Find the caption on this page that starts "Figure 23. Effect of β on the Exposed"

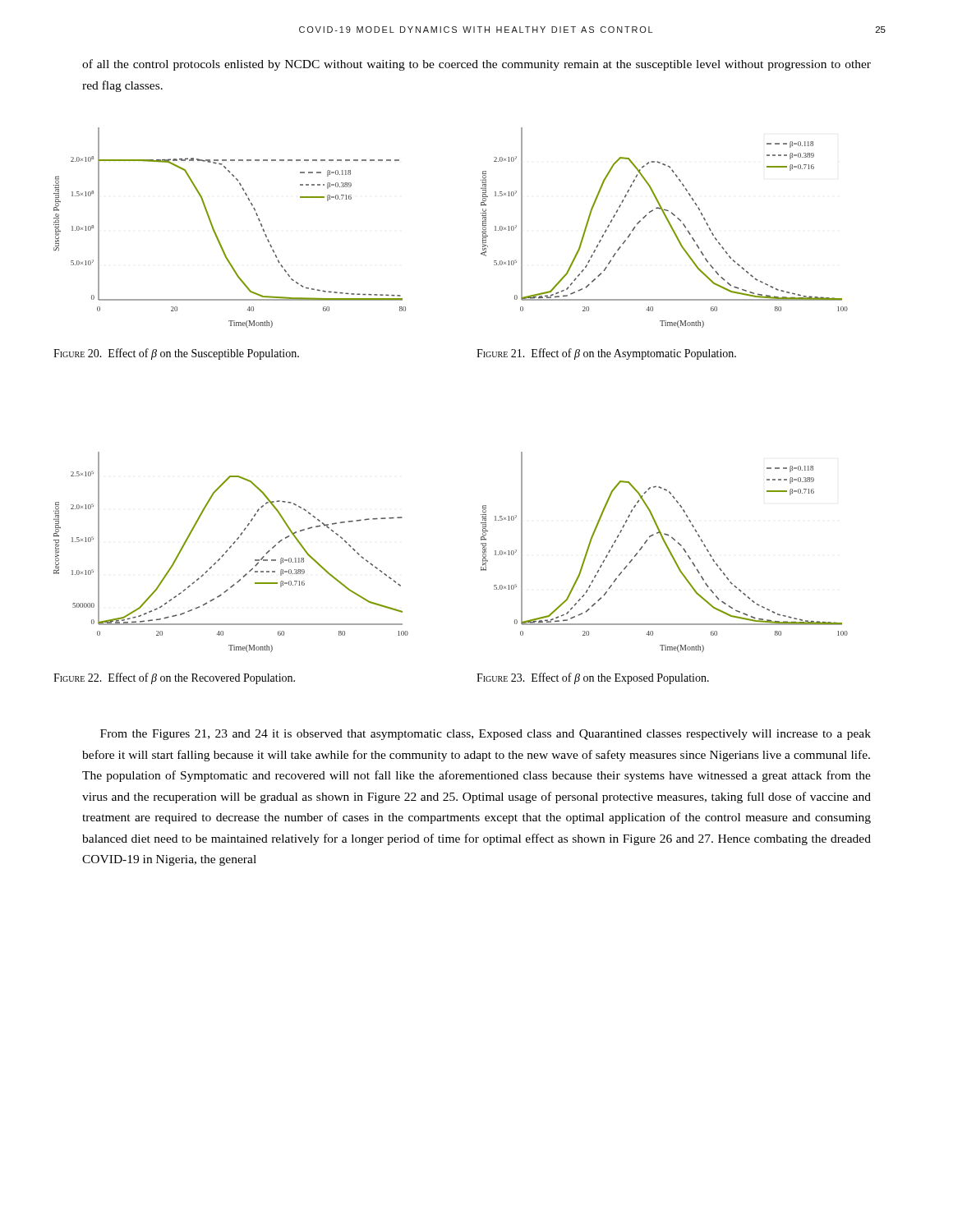(x=593, y=678)
